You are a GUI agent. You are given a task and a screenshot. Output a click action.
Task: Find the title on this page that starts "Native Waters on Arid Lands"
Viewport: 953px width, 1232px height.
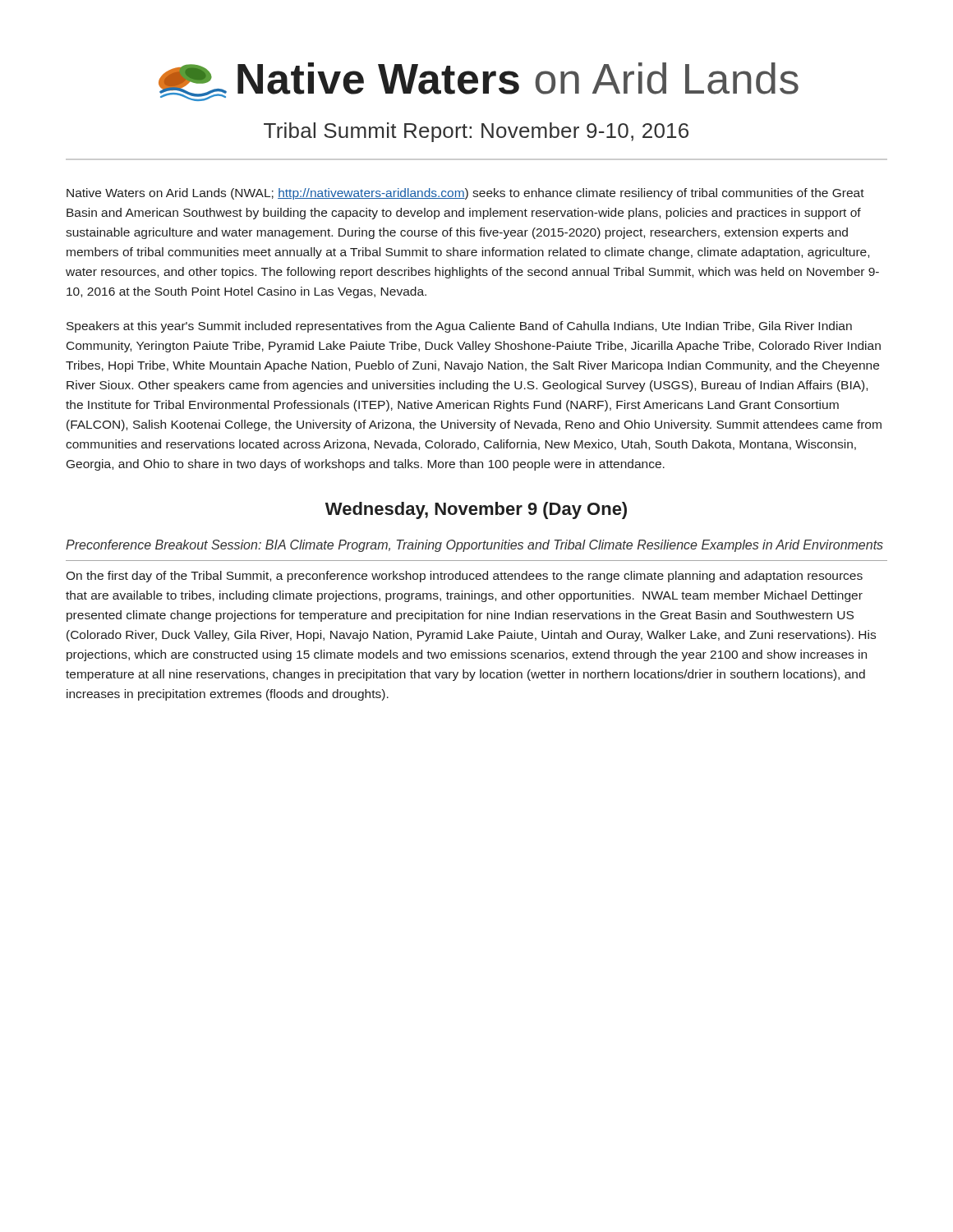pos(476,97)
